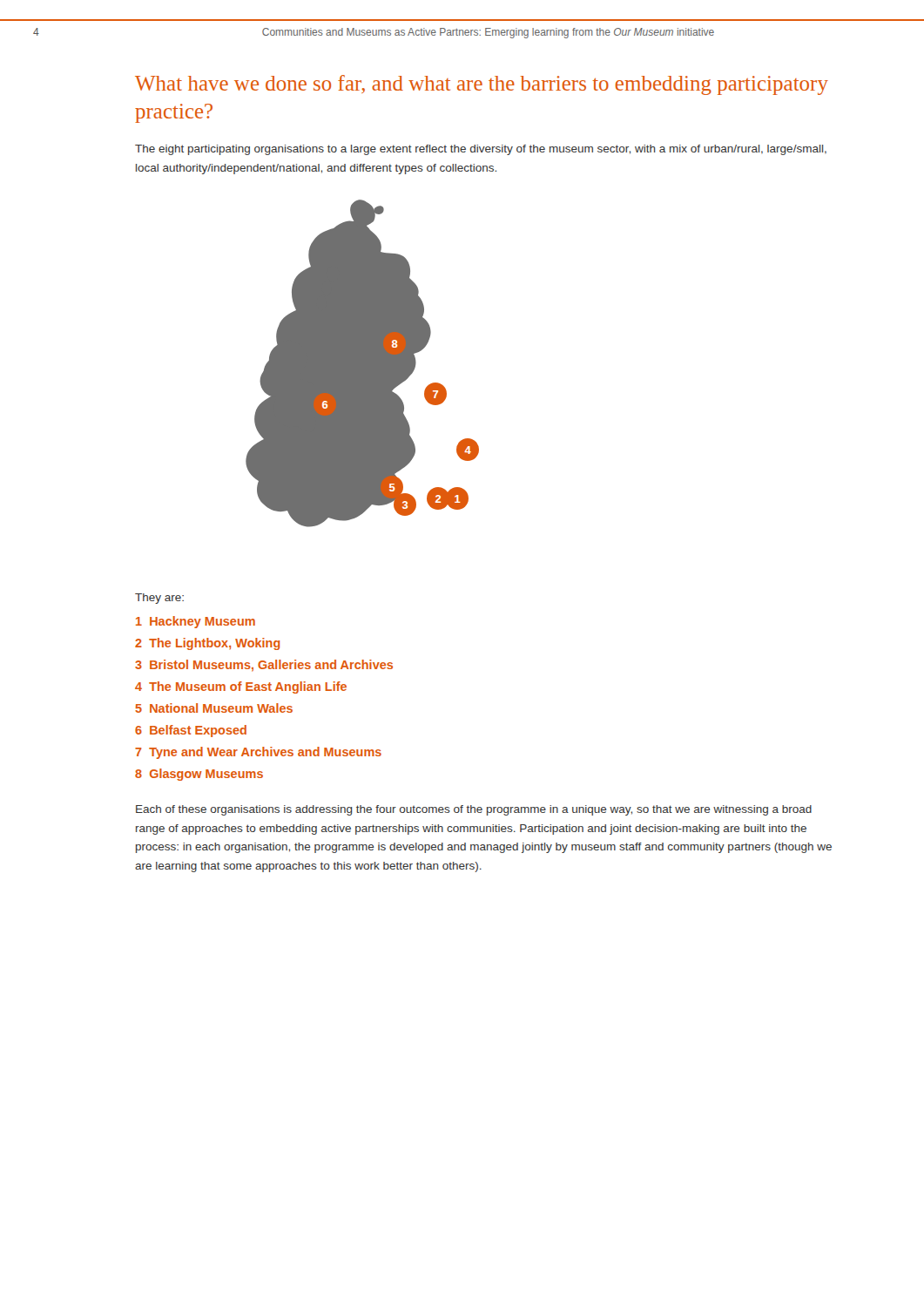This screenshot has width=924, height=1307.
Task: Find the list item containing "6 Belfast Exposed"
Action: click(x=191, y=730)
